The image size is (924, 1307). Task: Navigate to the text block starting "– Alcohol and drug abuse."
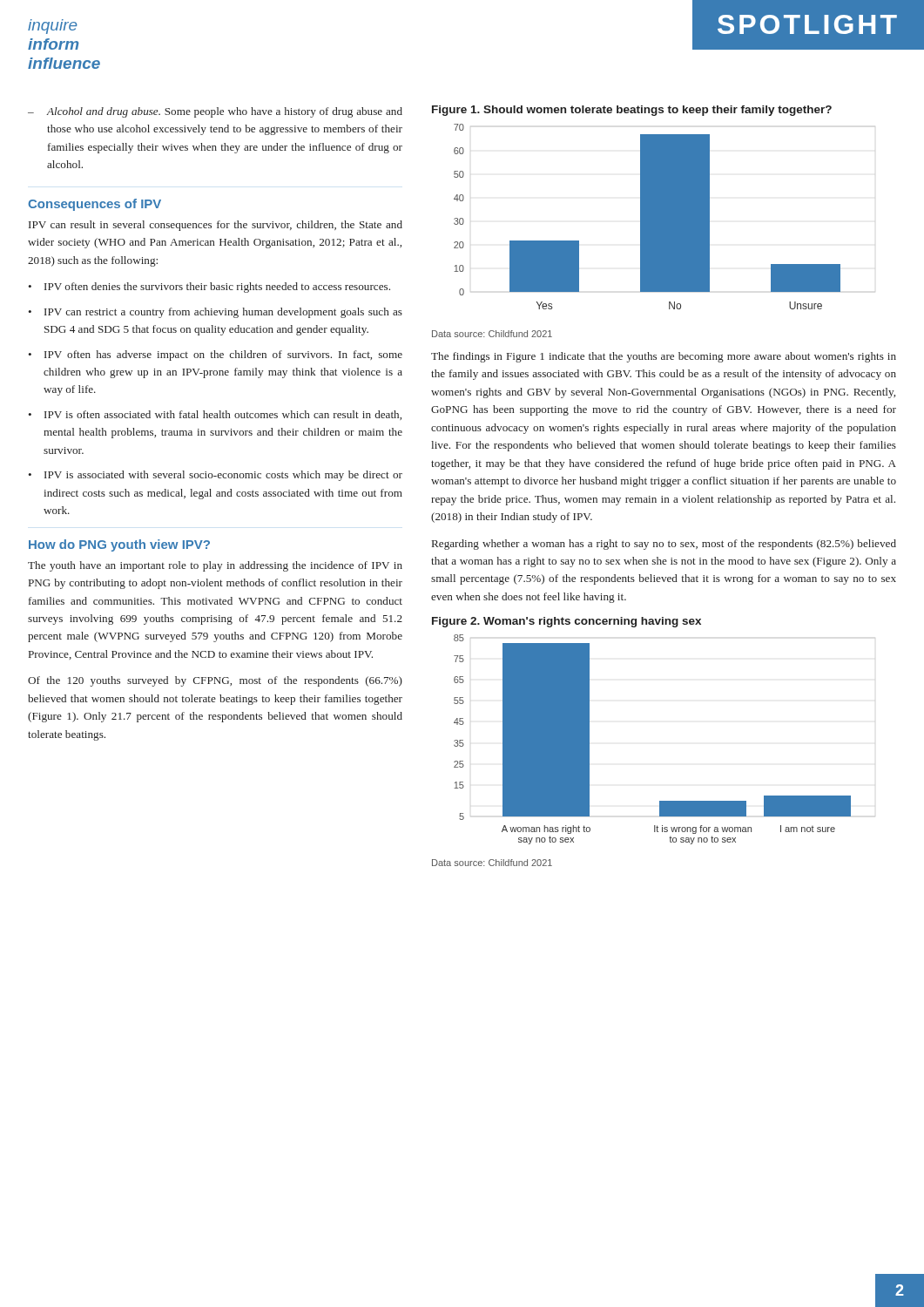coord(215,137)
